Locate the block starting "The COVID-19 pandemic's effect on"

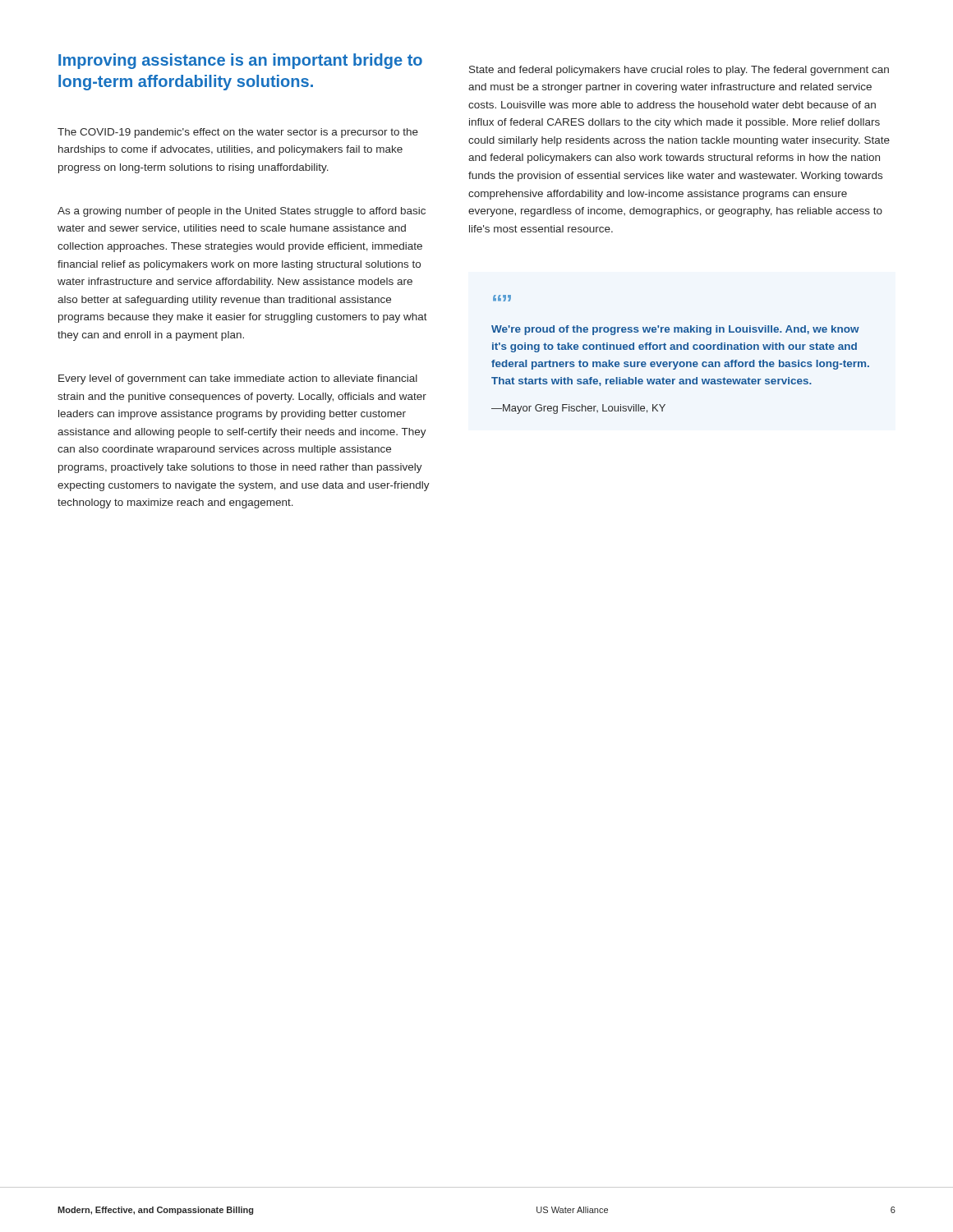pyautogui.click(x=246, y=149)
